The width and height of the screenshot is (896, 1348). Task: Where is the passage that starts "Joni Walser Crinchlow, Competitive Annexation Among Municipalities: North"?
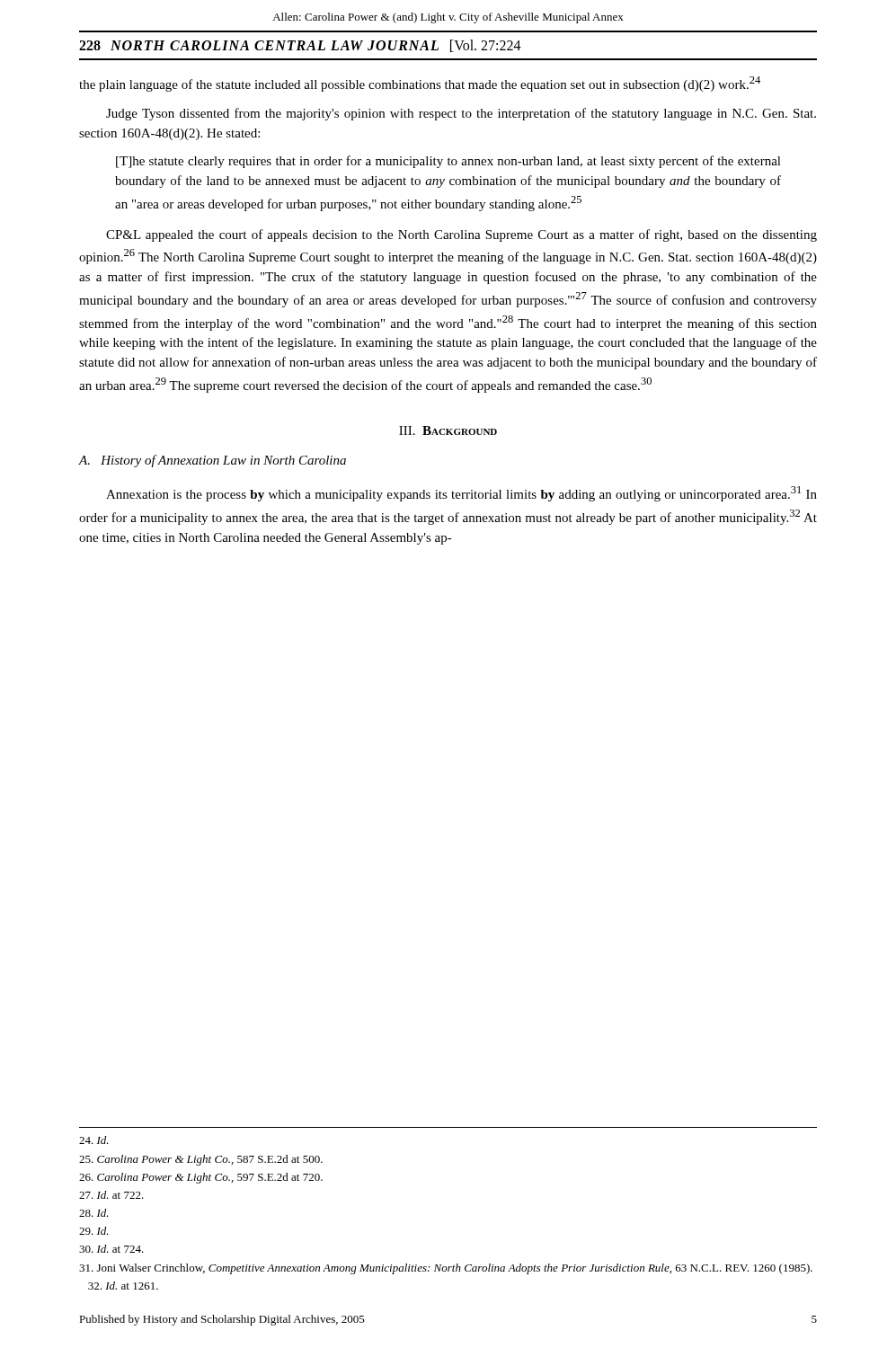[x=446, y=1267]
